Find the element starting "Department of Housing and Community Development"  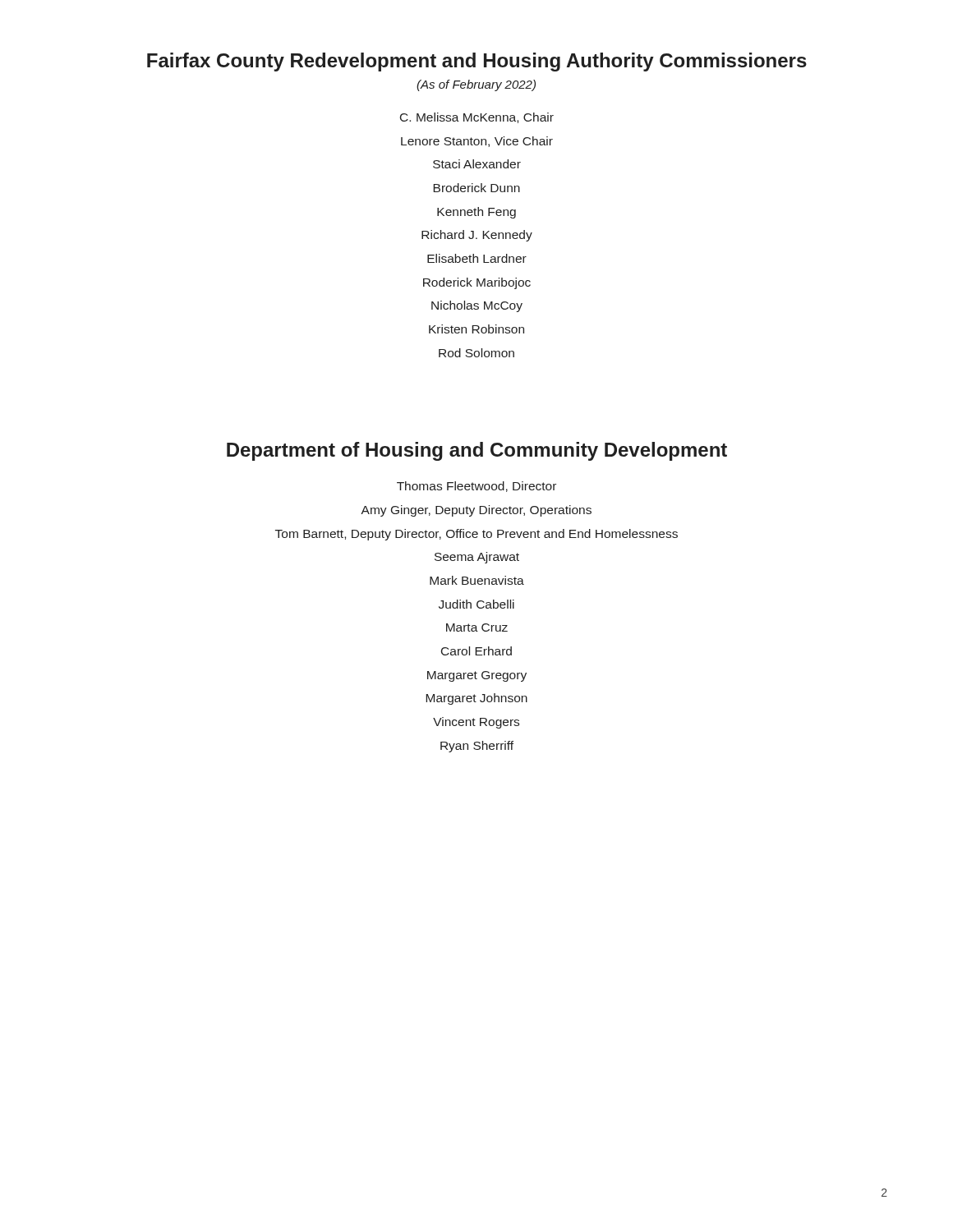pyautogui.click(x=476, y=450)
